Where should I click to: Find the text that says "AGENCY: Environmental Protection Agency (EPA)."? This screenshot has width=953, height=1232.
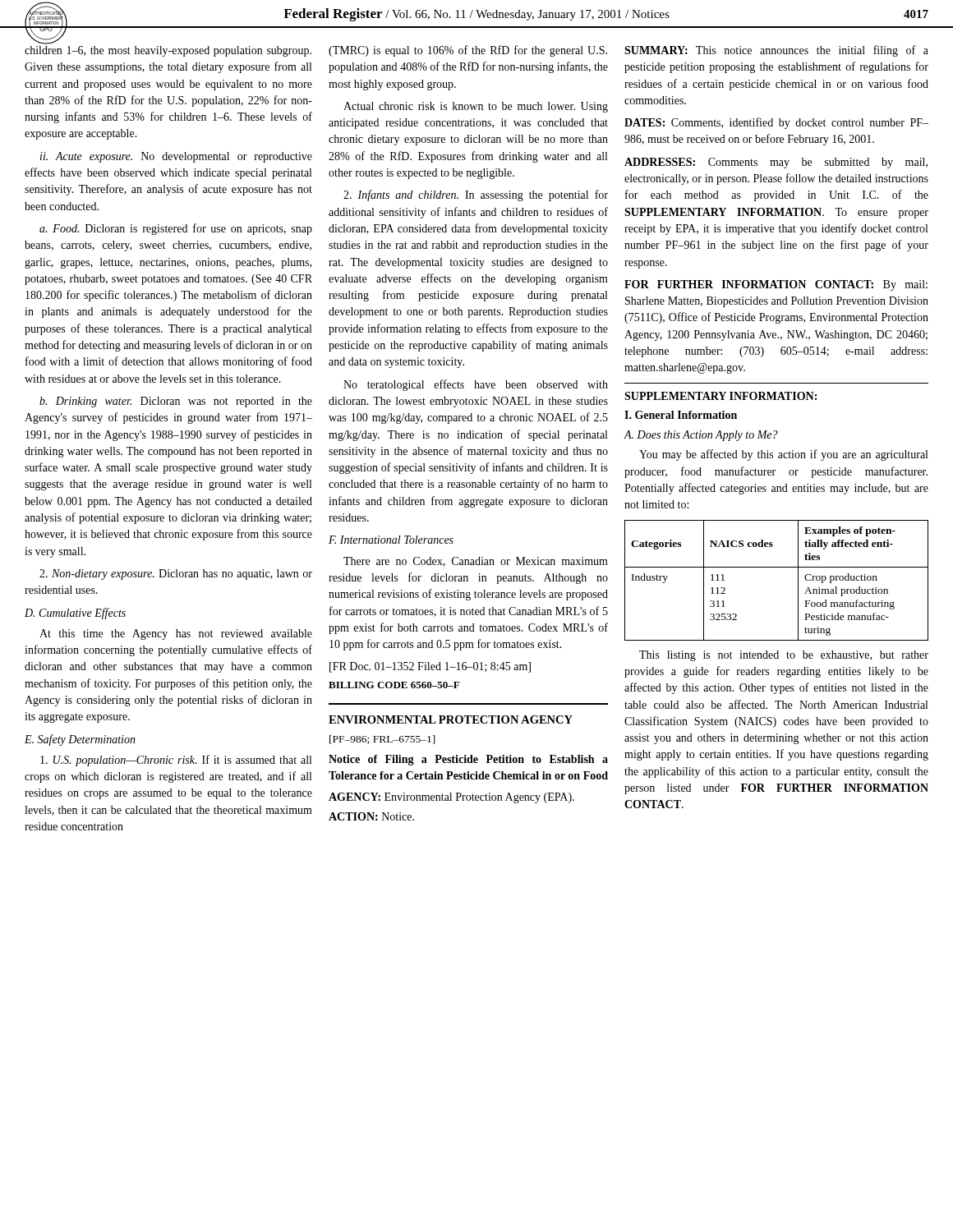pyautogui.click(x=468, y=797)
